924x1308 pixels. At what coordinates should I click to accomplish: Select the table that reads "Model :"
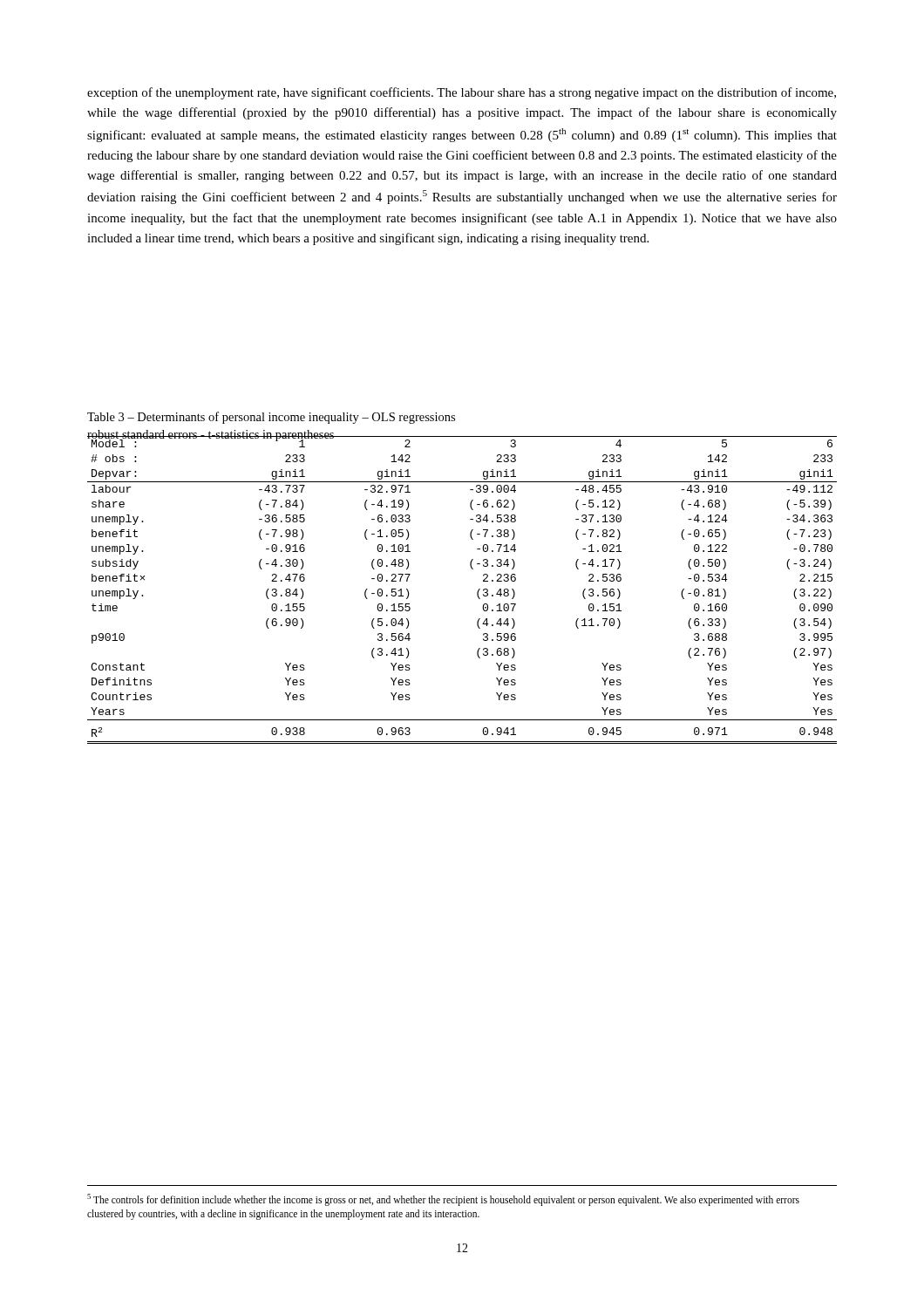[462, 589]
